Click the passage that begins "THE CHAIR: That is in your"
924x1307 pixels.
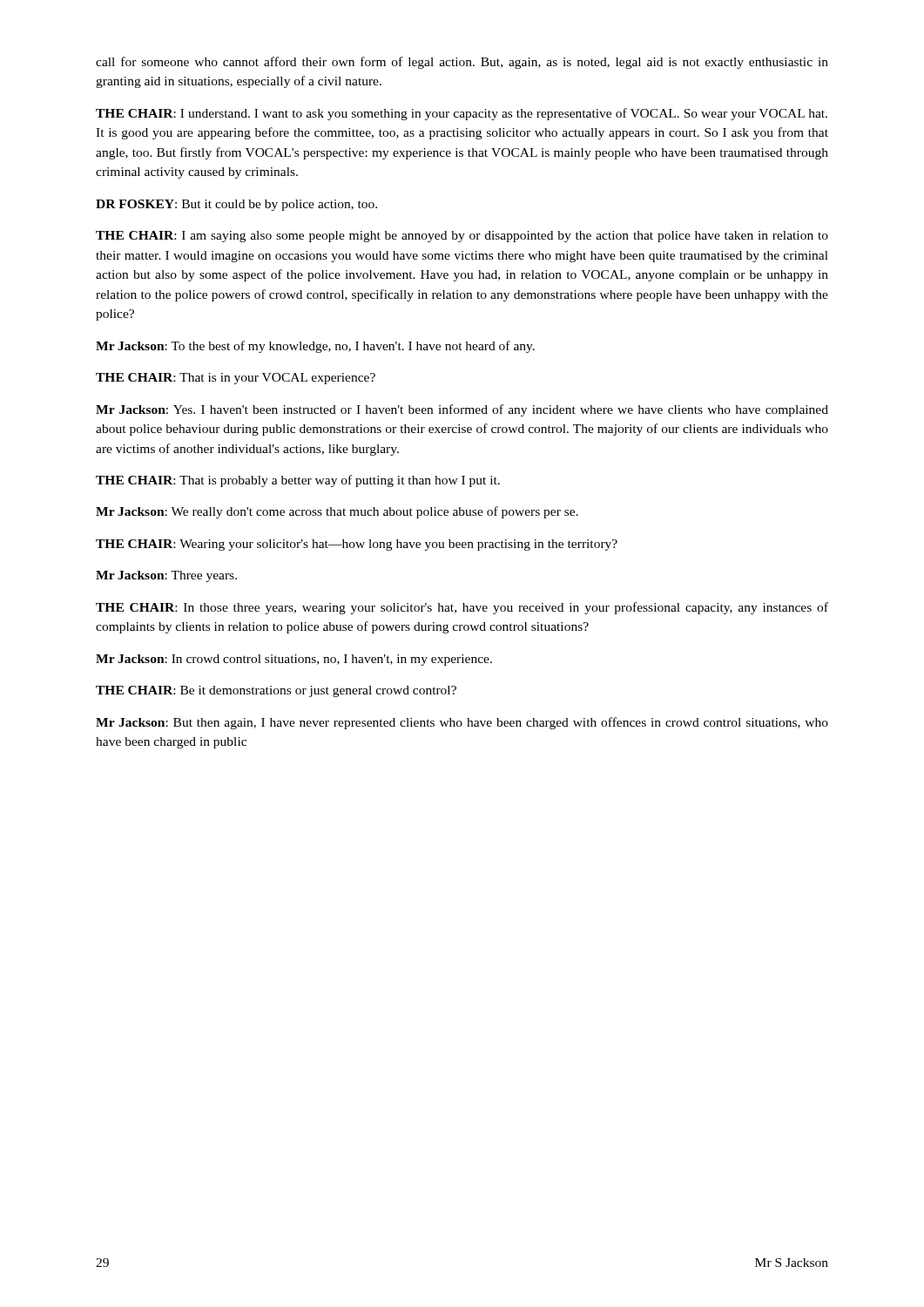pos(236,377)
